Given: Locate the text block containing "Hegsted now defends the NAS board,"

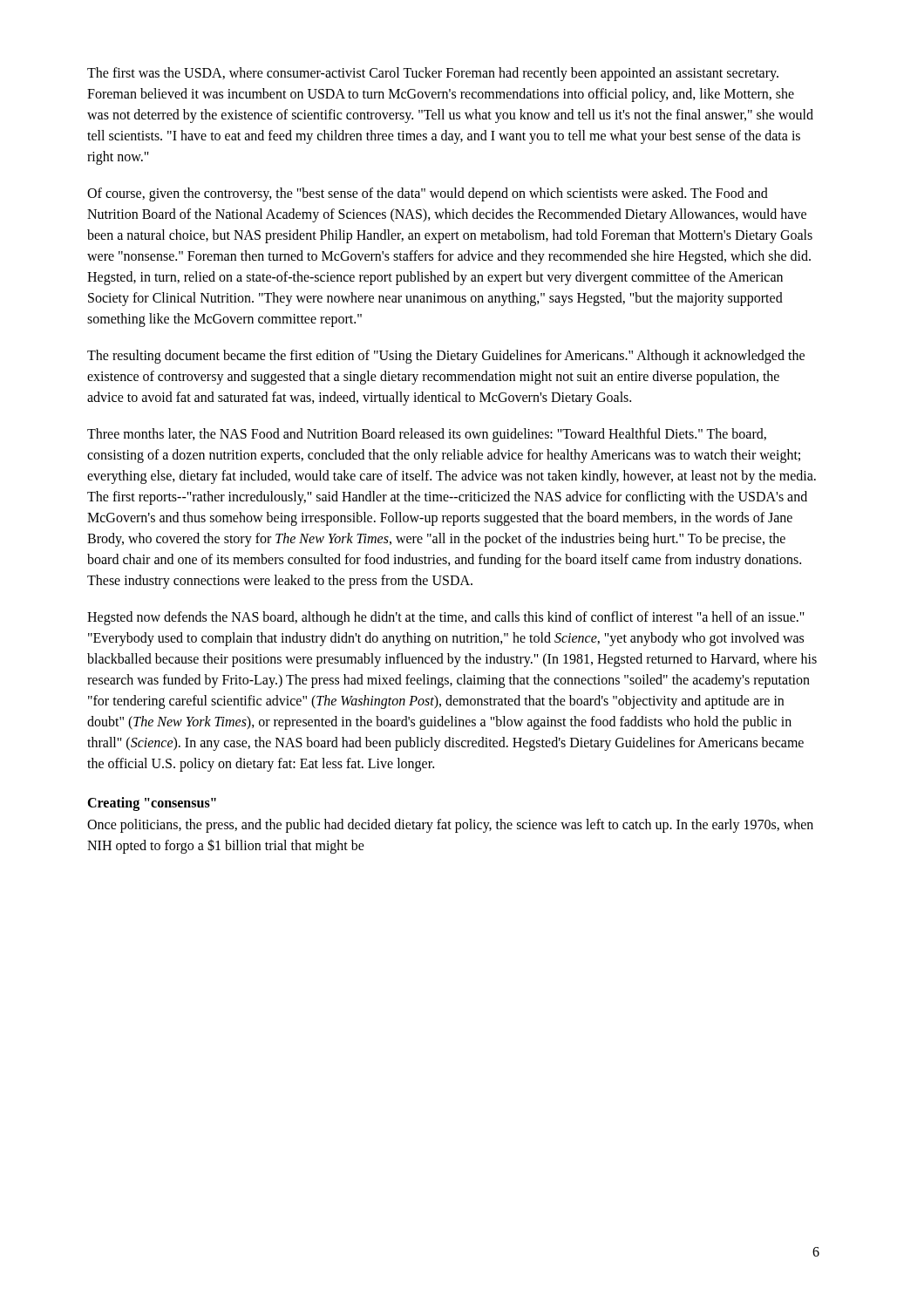Looking at the screenshot, I should tap(452, 690).
